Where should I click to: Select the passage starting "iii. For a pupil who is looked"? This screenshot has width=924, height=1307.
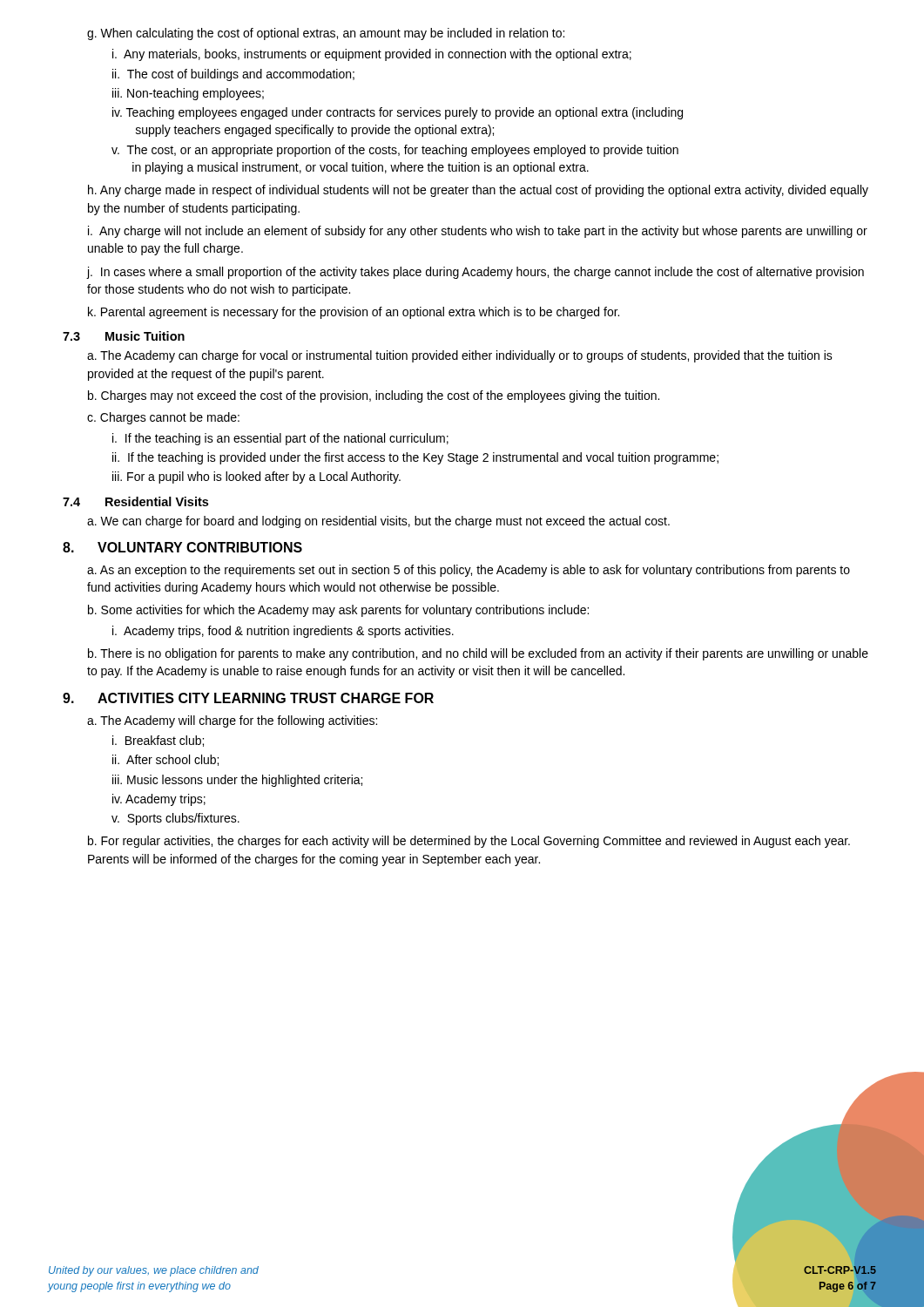pyautogui.click(x=256, y=477)
